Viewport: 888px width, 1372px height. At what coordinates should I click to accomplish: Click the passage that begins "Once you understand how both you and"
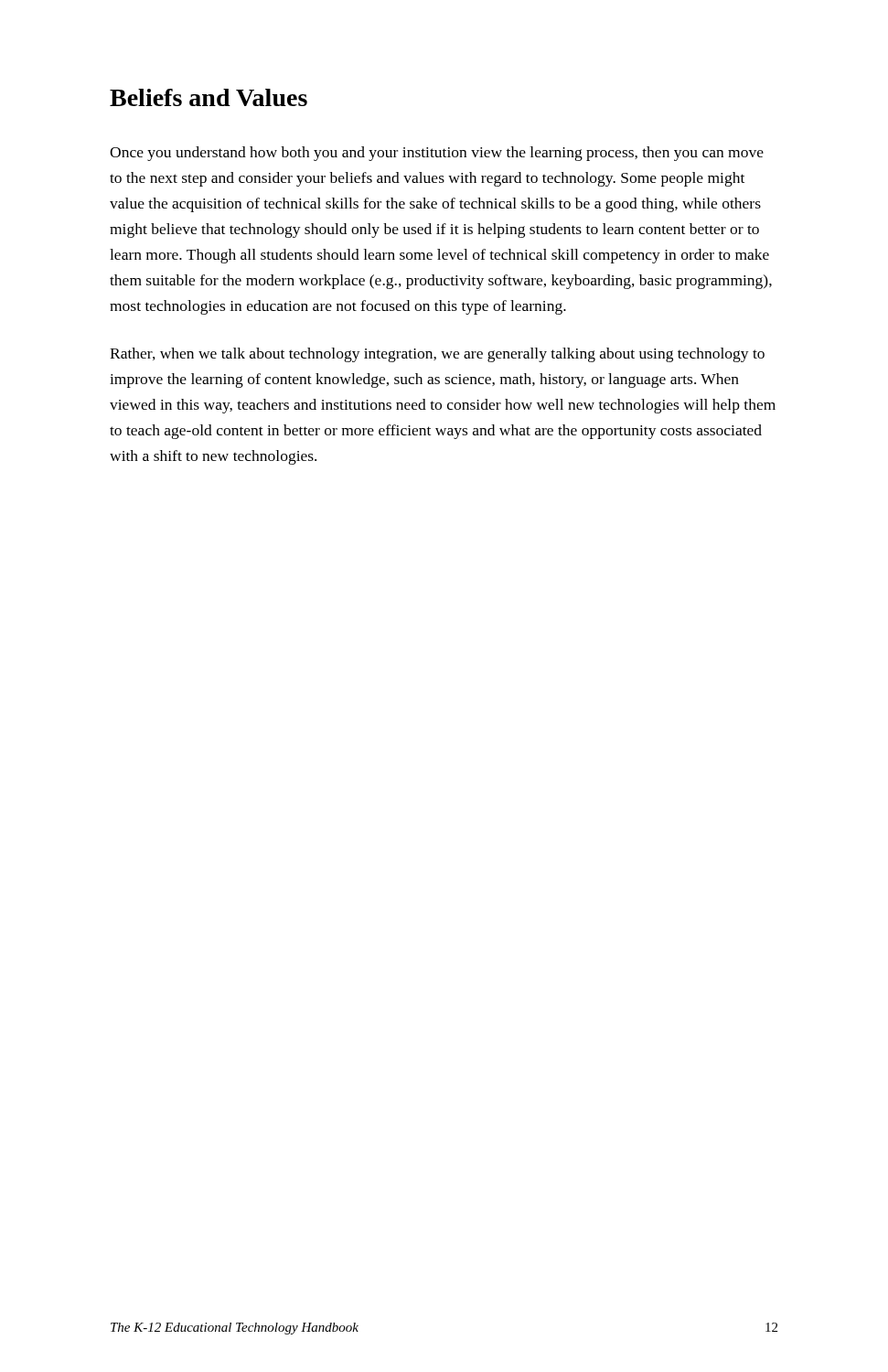click(441, 228)
